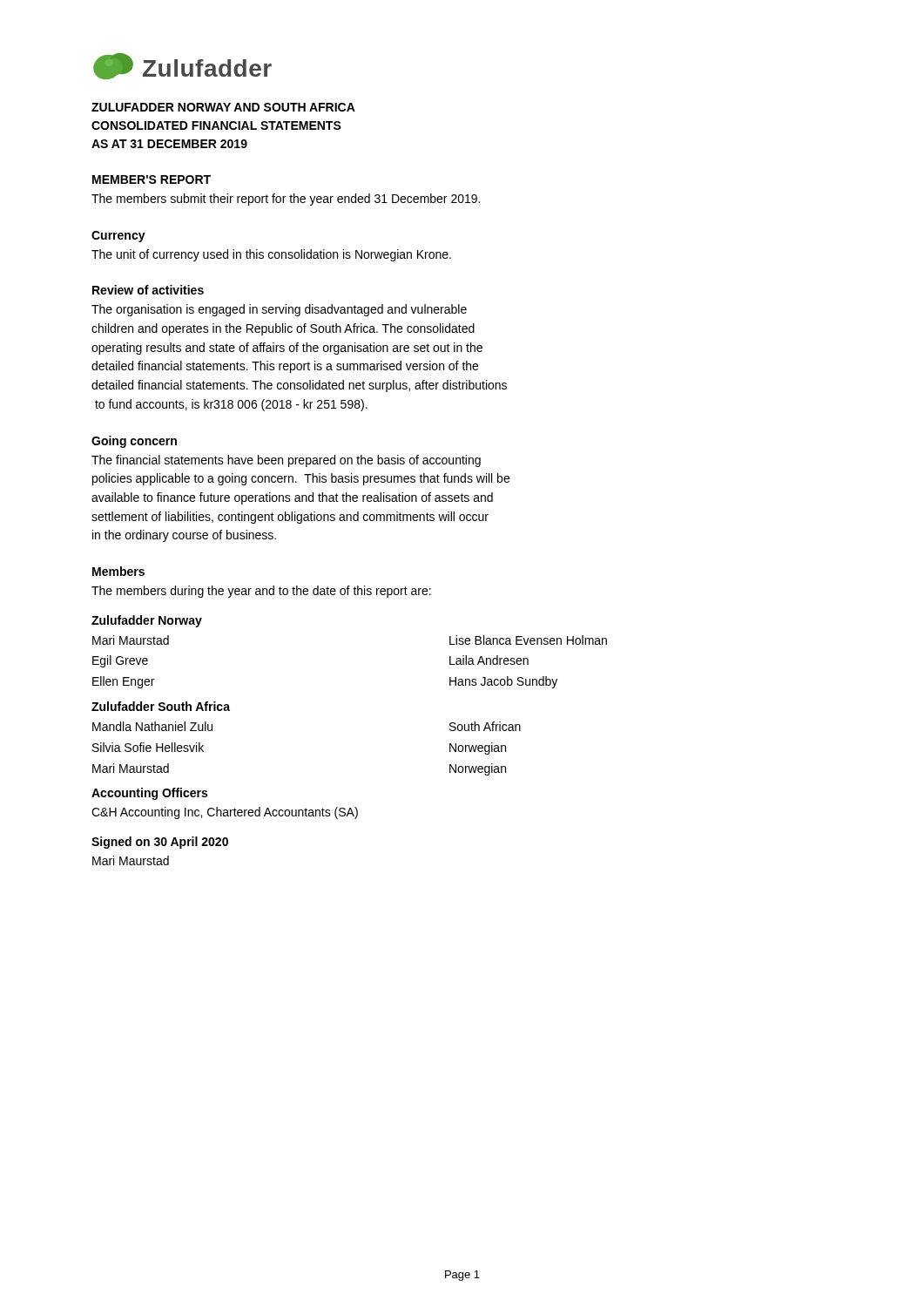924x1307 pixels.
Task: Click on the block starting "MEMBER'S REPORT"
Action: pyautogui.click(x=151, y=180)
